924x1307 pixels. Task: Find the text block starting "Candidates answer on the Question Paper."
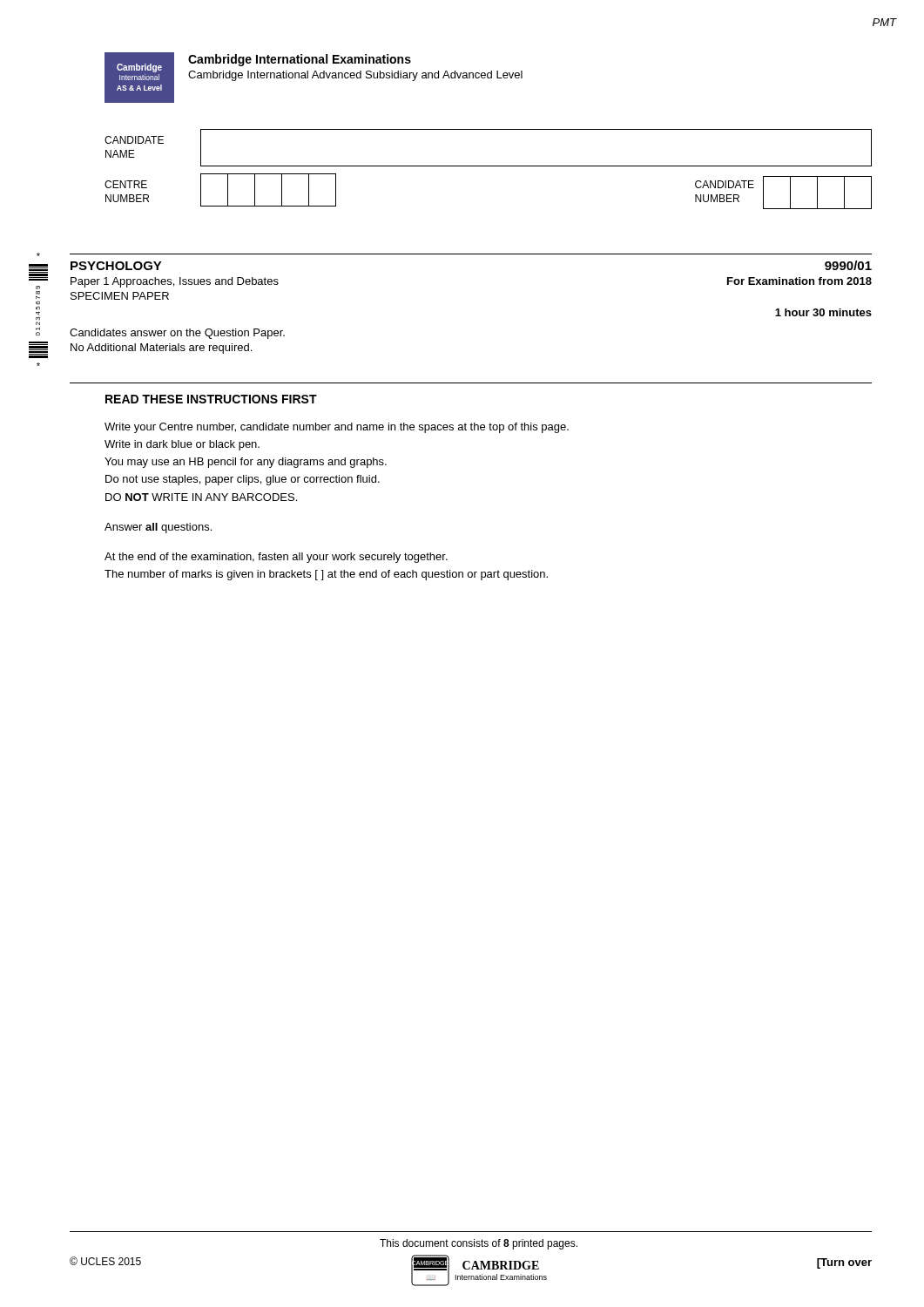(178, 332)
